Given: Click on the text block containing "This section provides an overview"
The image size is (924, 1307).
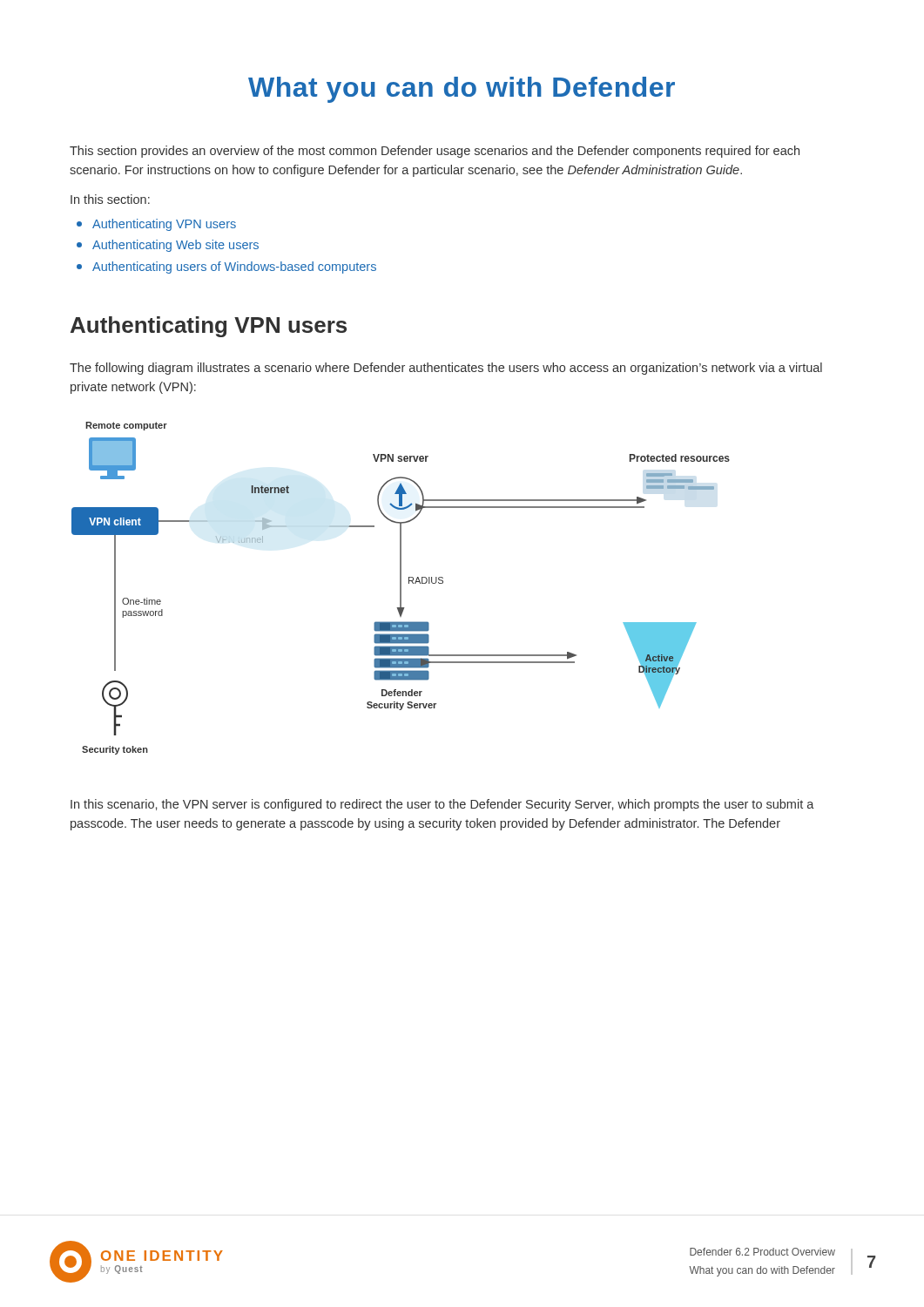Looking at the screenshot, I should pos(435,160).
